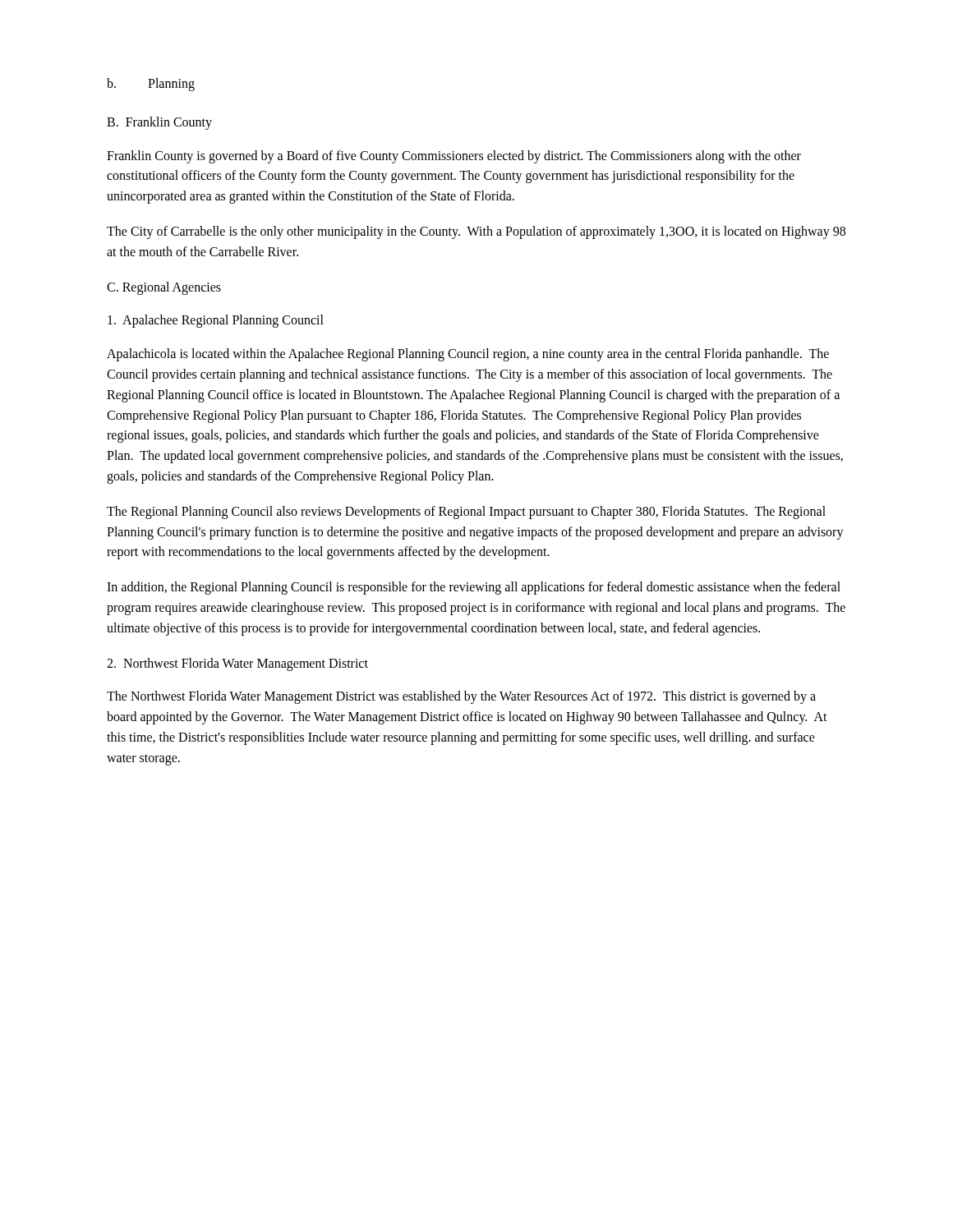
Task: Select the element starting "Apalachicola is located within the Apalachee Regional"
Action: pyautogui.click(x=475, y=415)
